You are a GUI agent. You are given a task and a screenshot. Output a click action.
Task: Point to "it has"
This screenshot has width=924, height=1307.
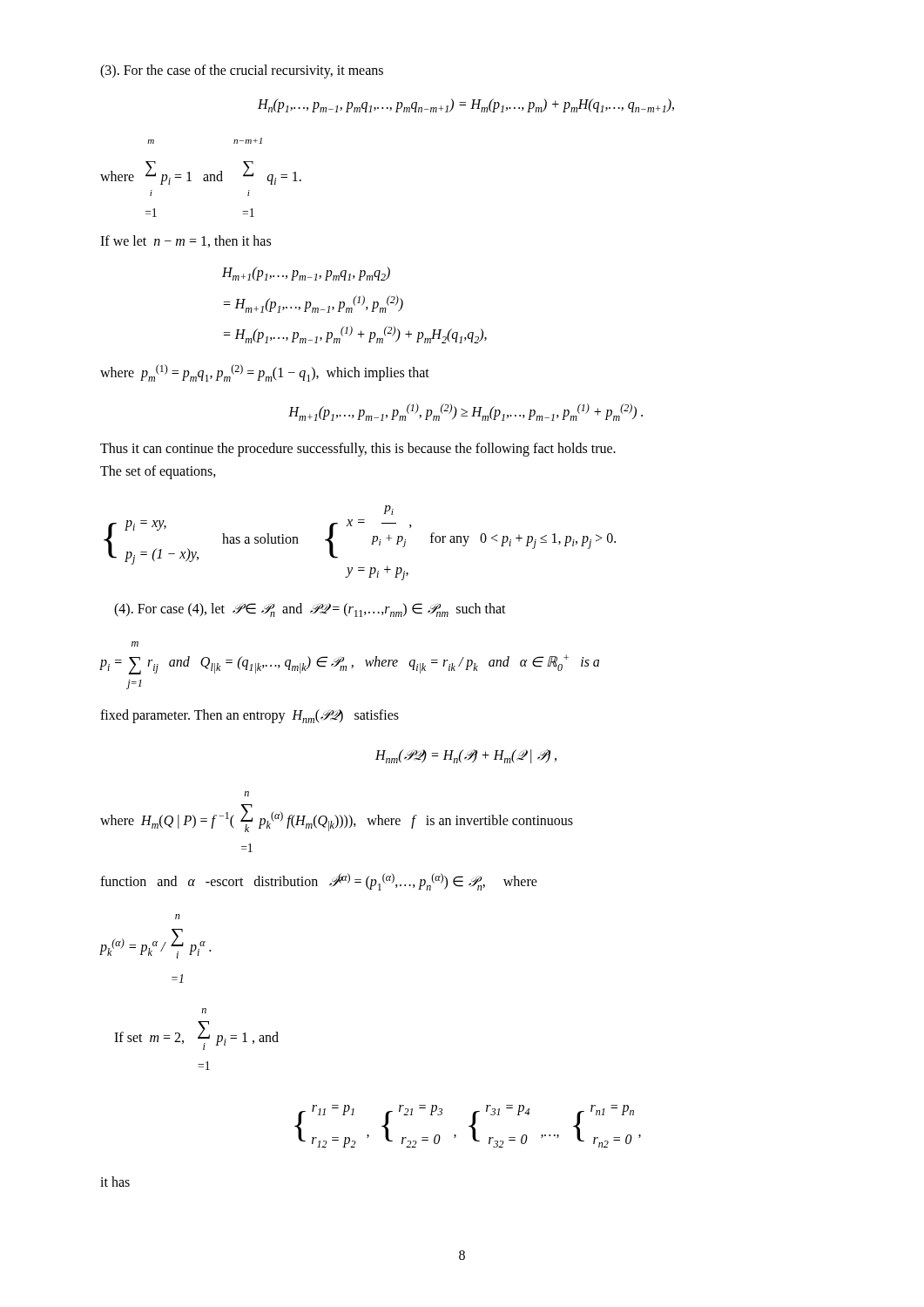(x=115, y=1182)
